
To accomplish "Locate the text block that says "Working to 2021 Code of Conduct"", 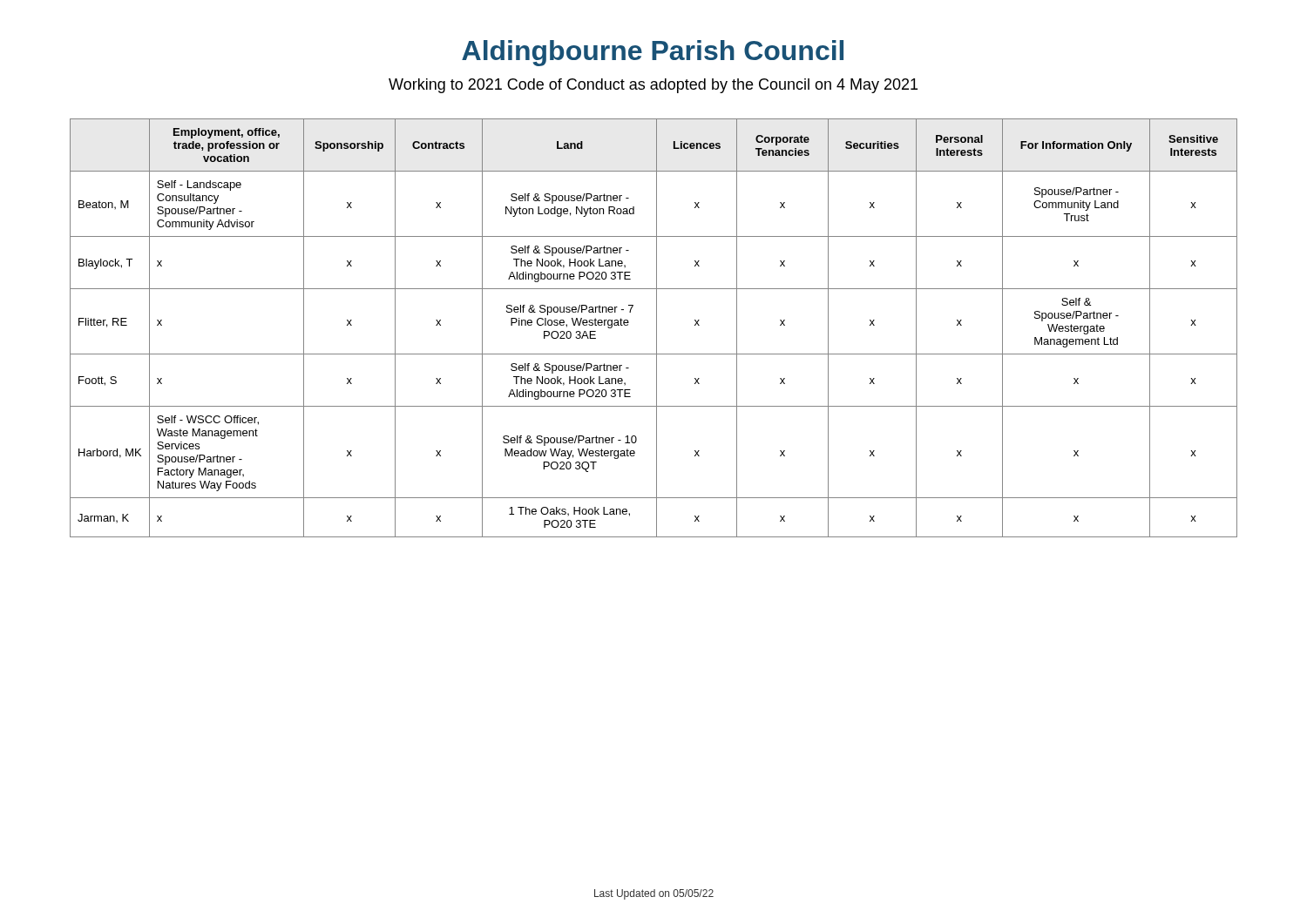I will (654, 84).
